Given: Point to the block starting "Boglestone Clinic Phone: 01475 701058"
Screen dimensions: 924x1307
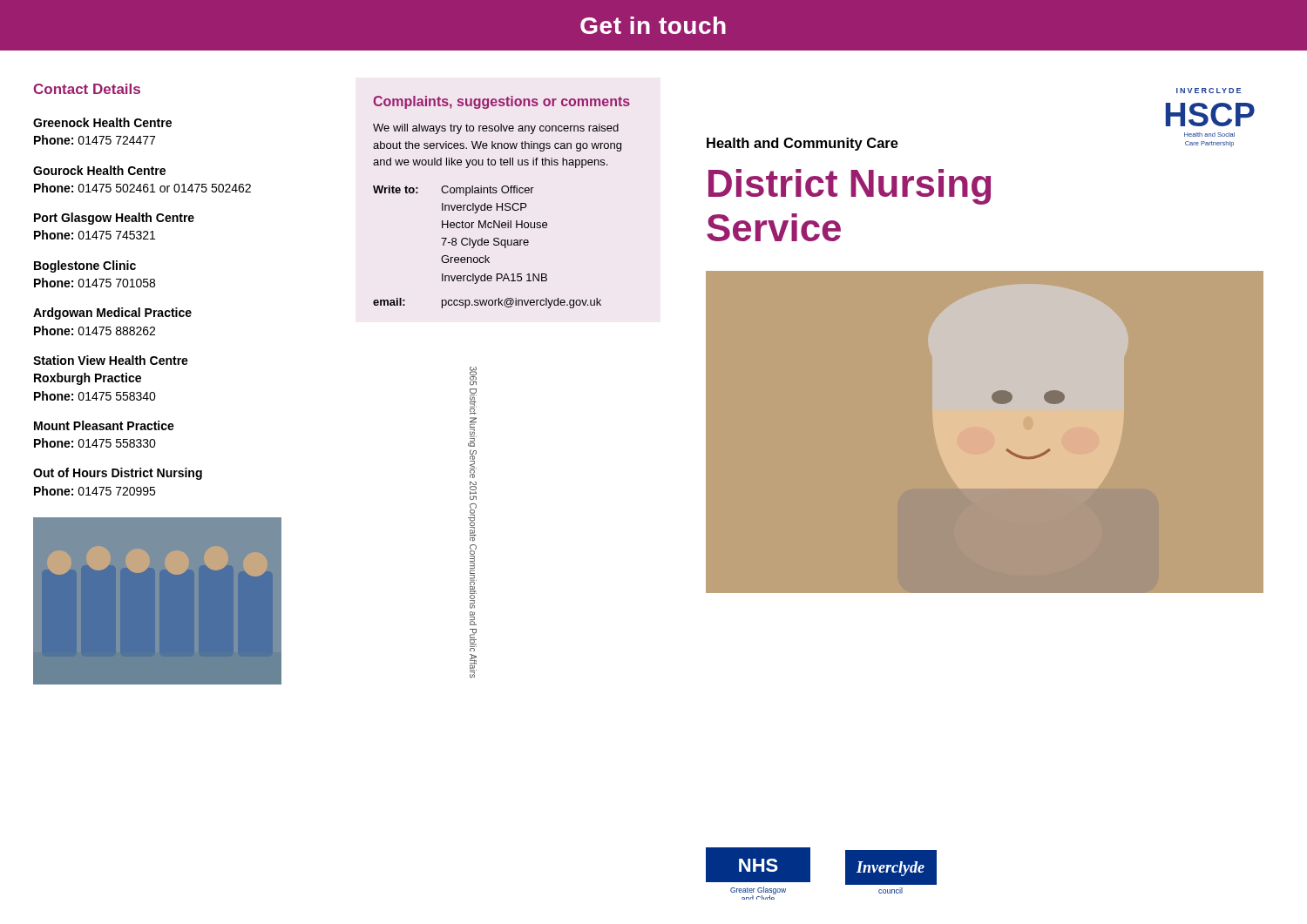Looking at the screenshot, I should click(94, 274).
